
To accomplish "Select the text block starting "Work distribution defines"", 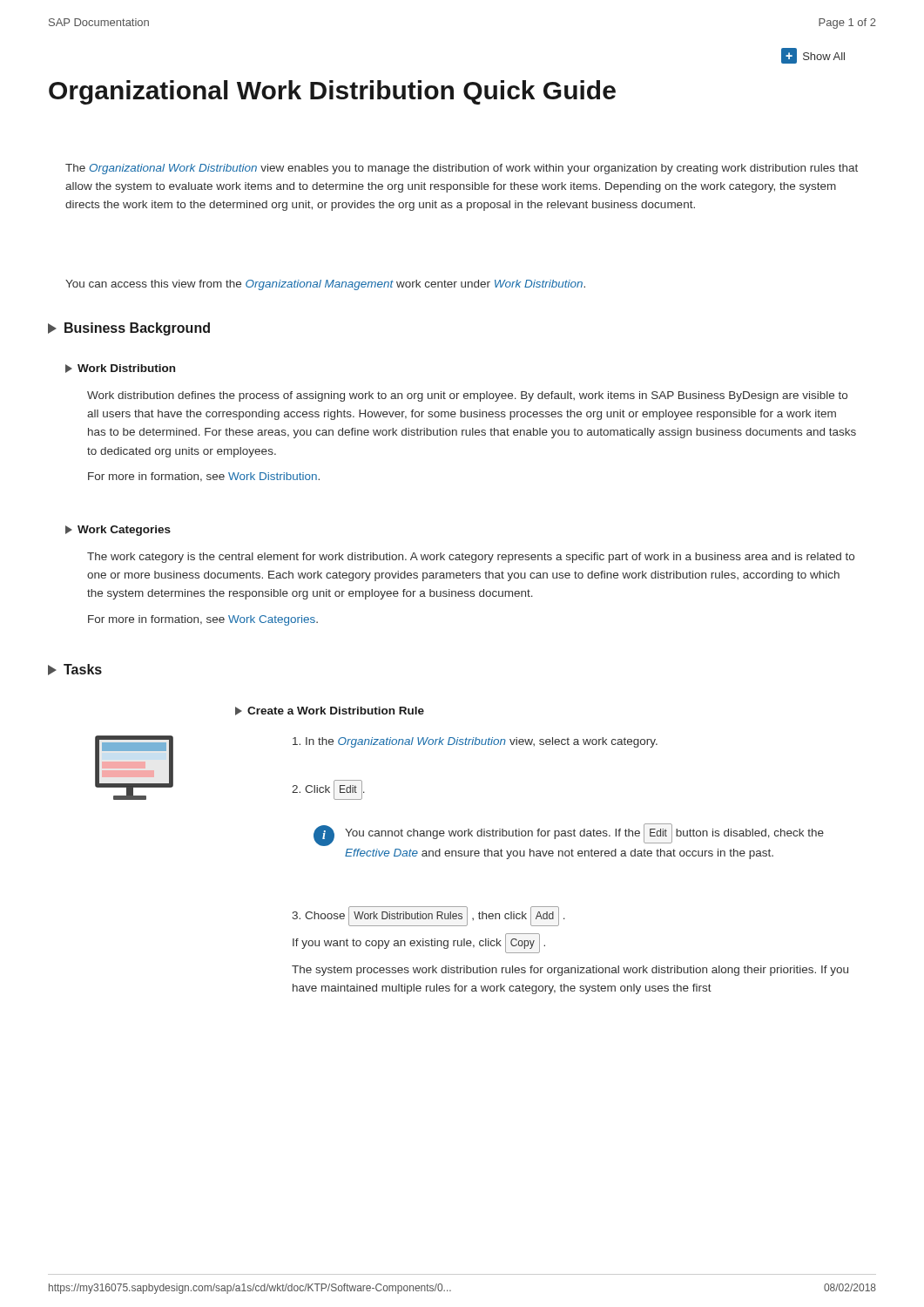I will [x=473, y=436].
